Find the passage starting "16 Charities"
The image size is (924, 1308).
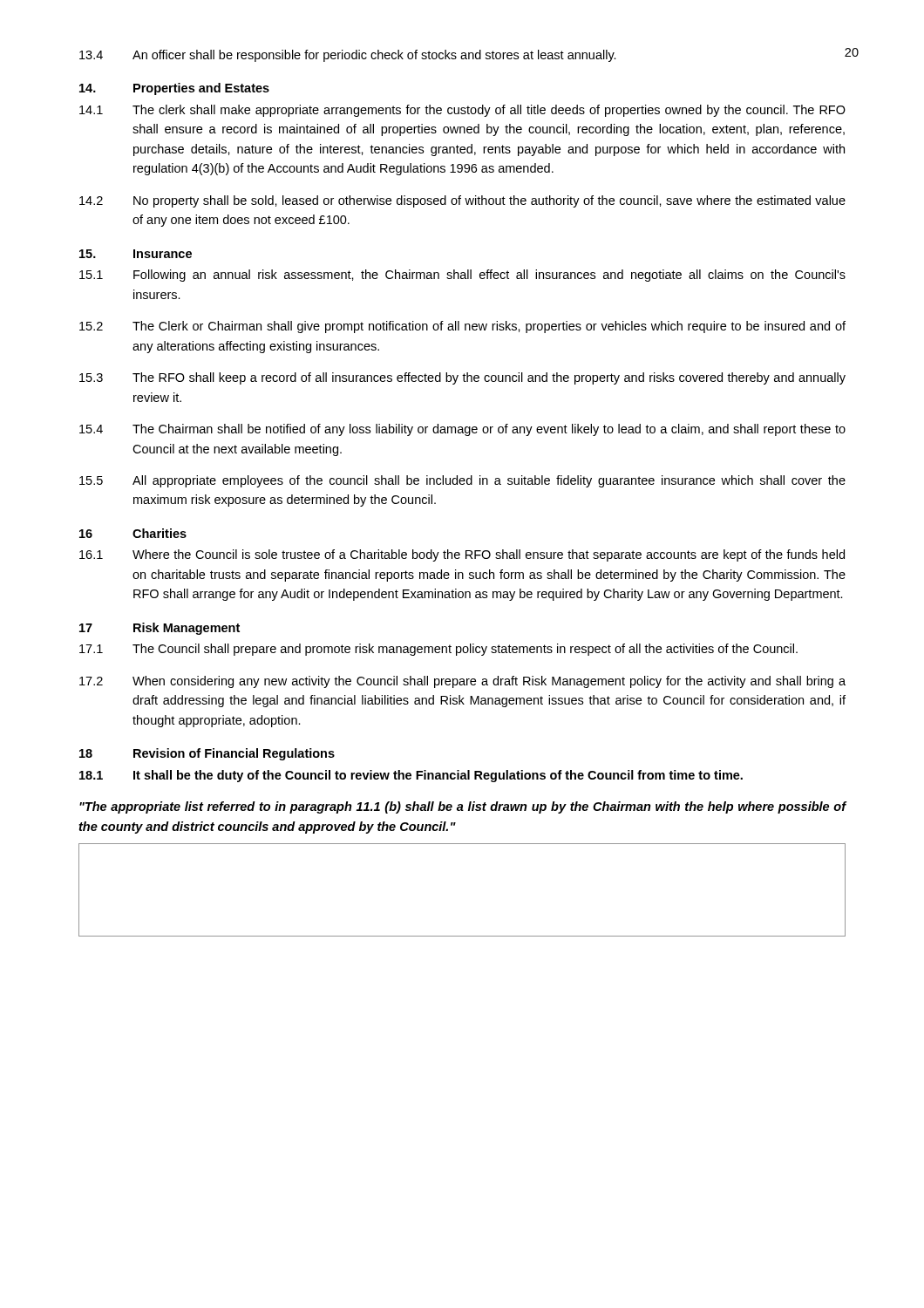click(x=133, y=534)
